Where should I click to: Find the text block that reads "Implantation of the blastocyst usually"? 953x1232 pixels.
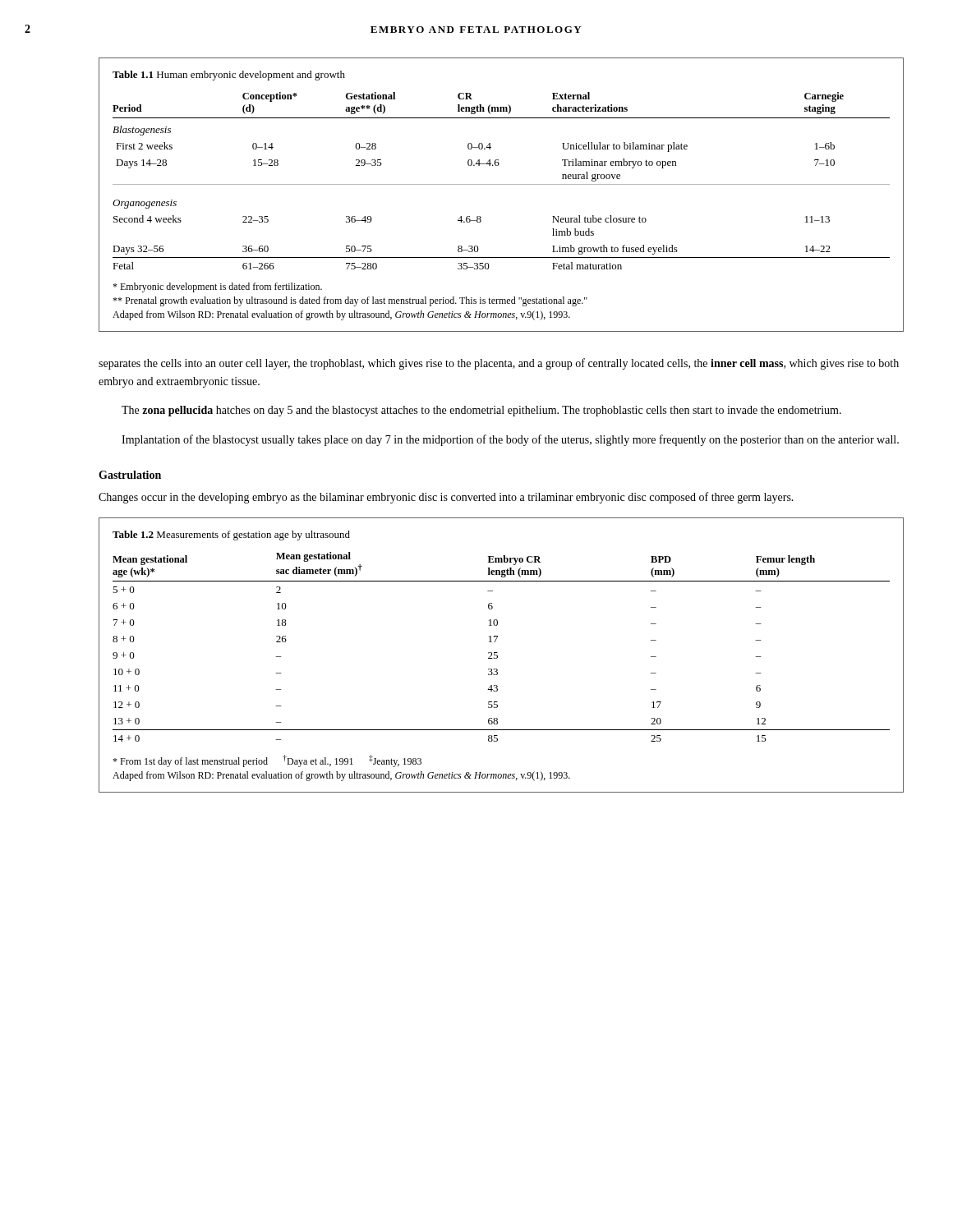(x=510, y=440)
